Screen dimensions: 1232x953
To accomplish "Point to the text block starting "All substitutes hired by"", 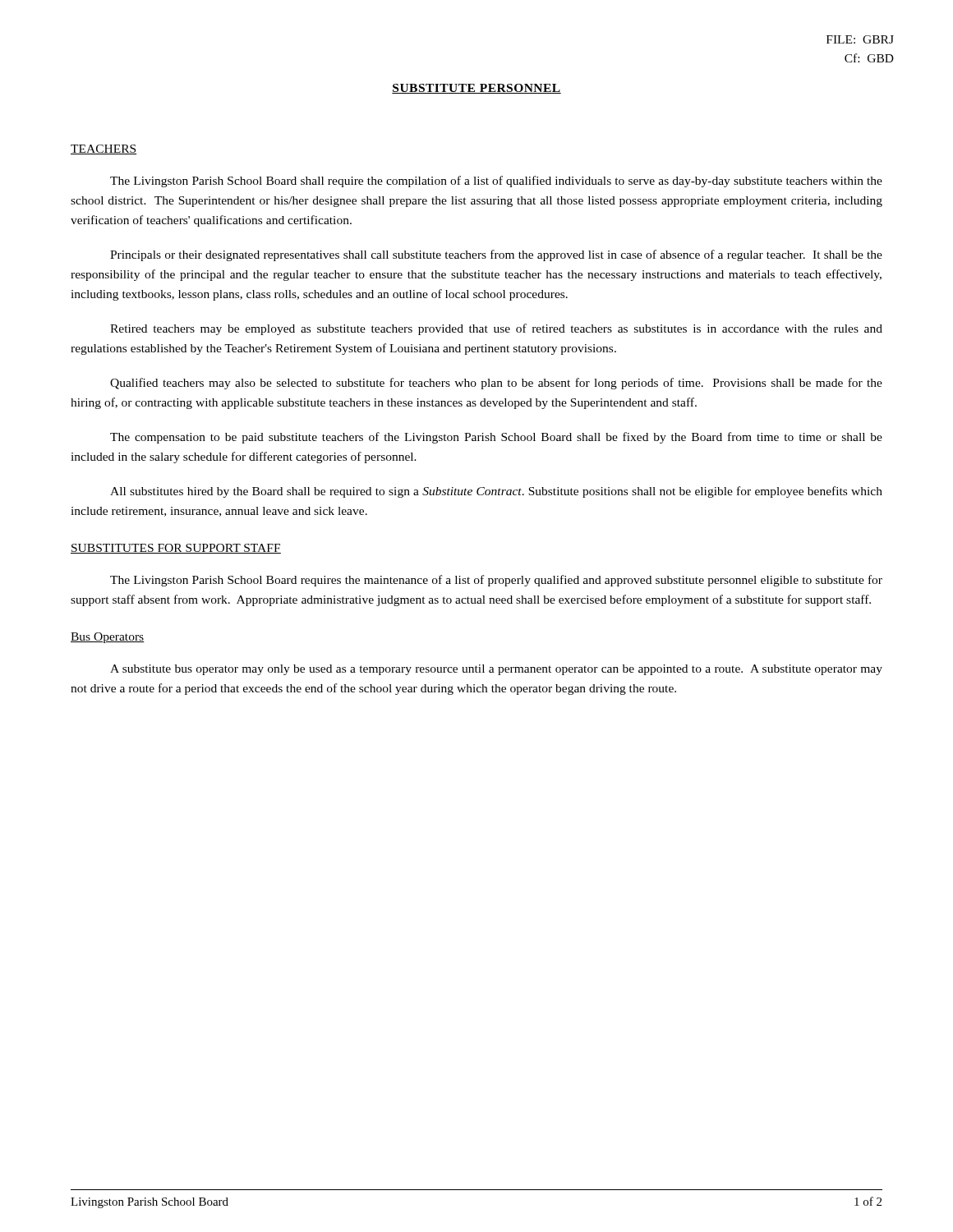I will [476, 501].
